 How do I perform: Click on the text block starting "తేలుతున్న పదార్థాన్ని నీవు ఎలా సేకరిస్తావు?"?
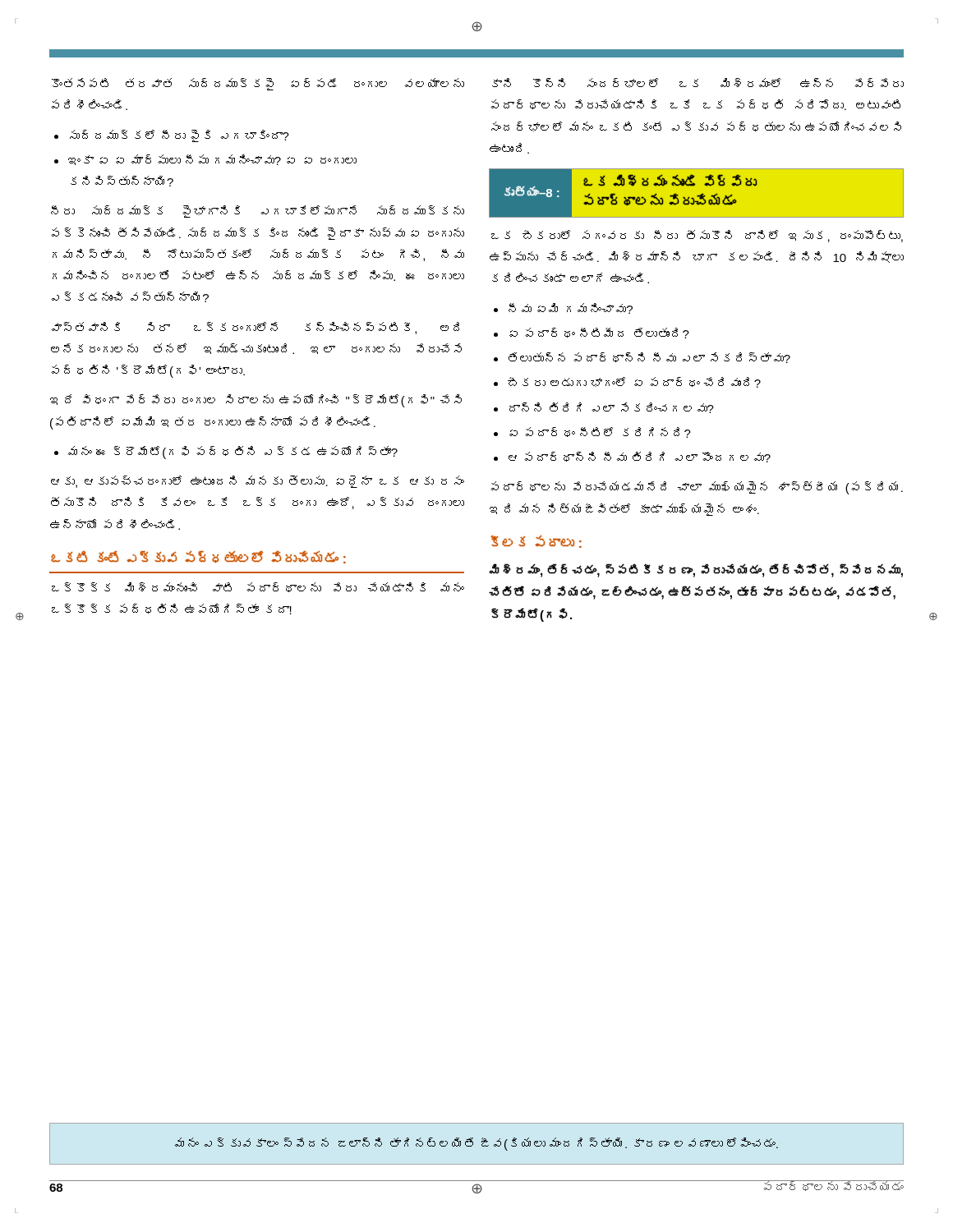649,359
